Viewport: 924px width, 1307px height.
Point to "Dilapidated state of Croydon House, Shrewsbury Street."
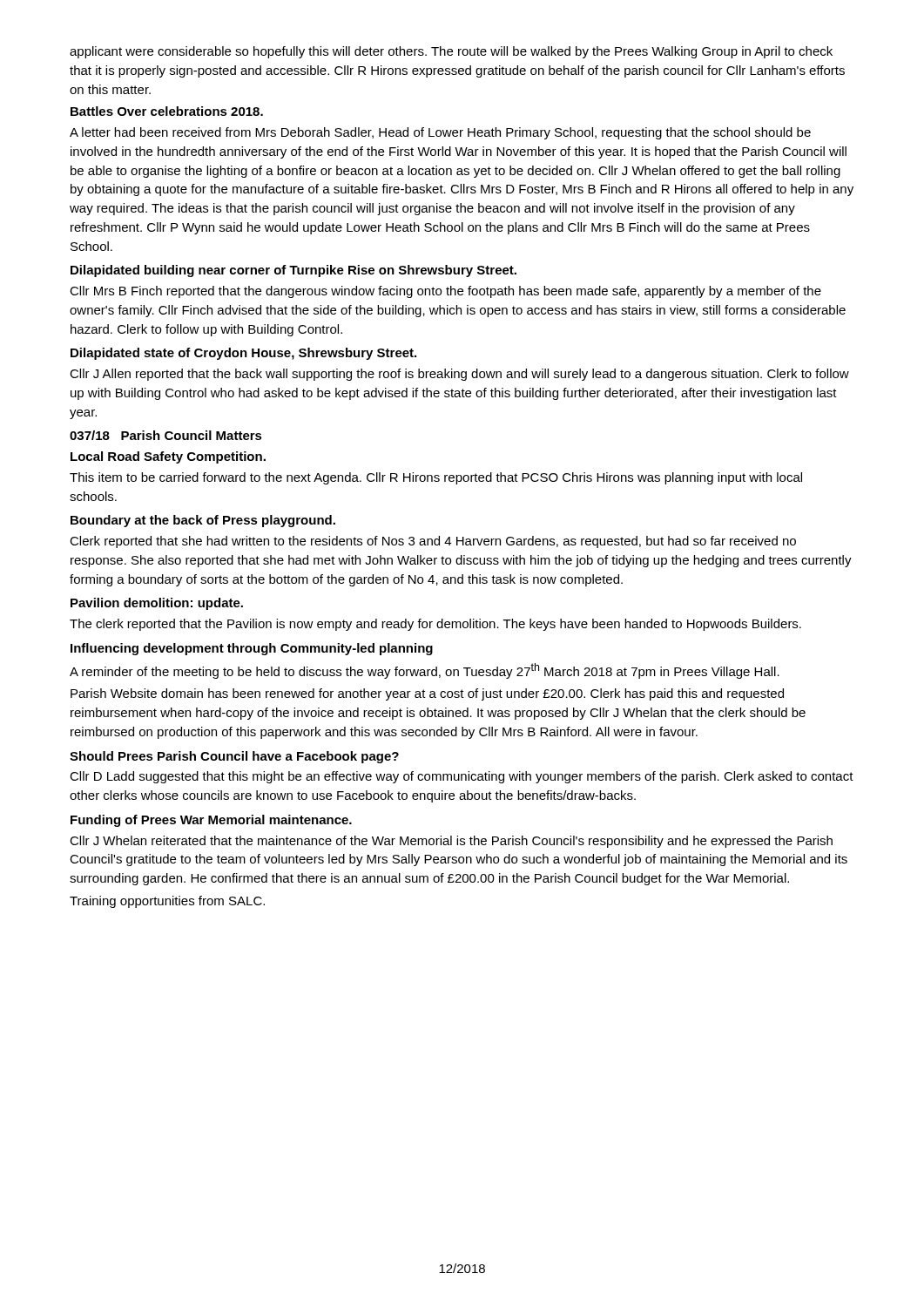pyautogui.click(x=244, y=353)
